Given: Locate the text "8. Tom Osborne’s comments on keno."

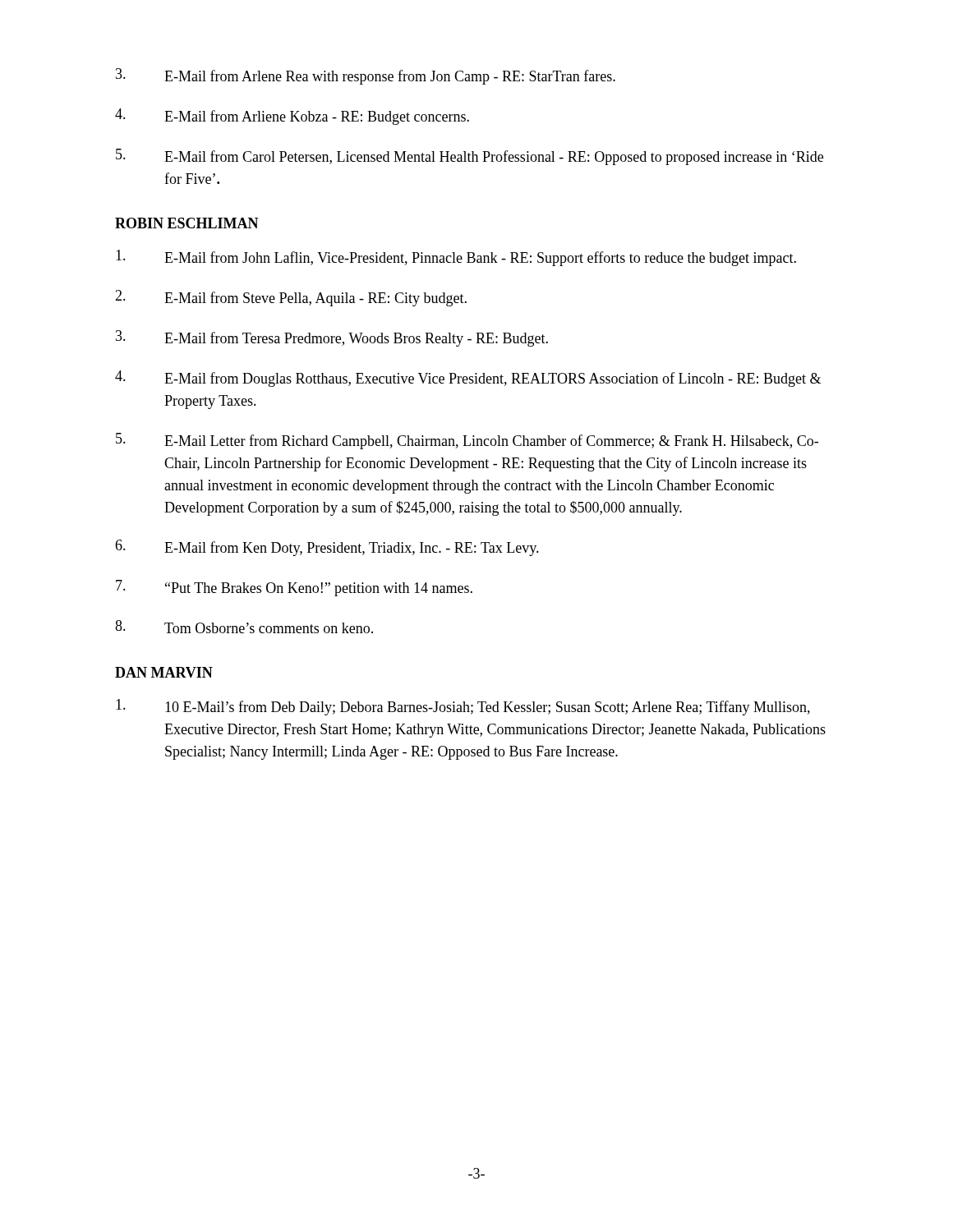Looking at the screenshot, I should 244,627.
